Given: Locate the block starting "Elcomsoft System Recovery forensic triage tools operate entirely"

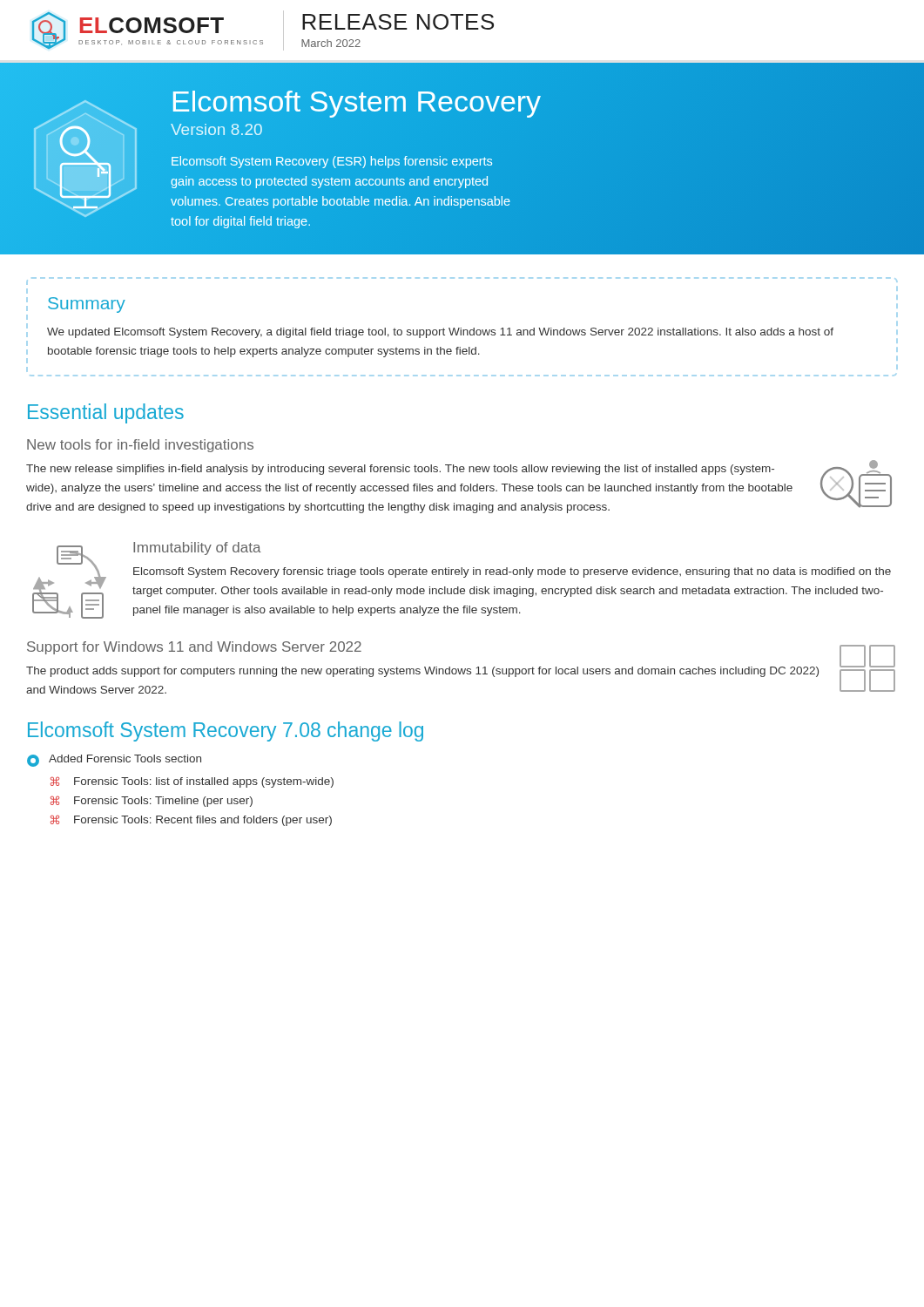Looking at the screenshot, I should tap(512, 591).
